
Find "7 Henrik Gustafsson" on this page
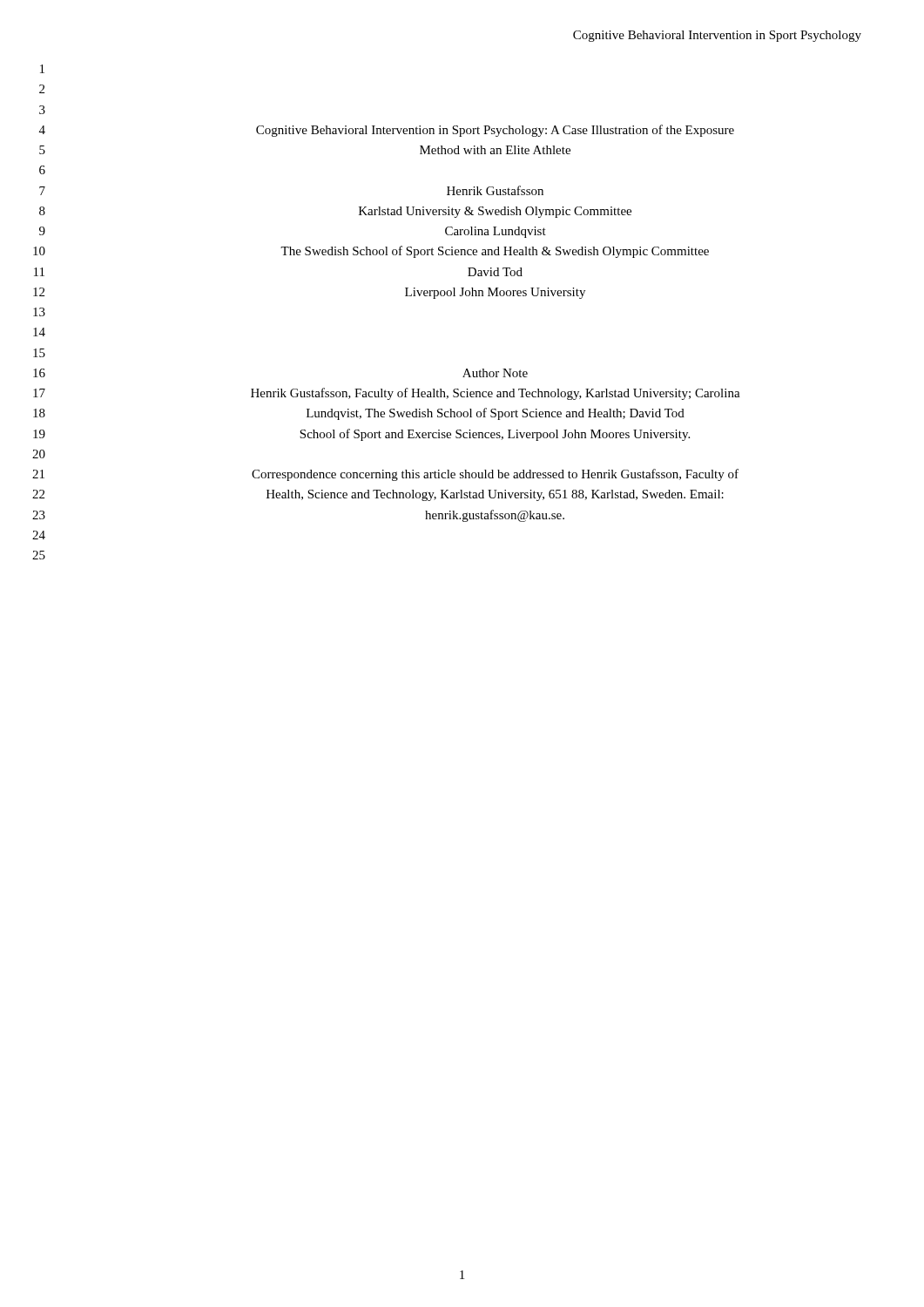462,191
